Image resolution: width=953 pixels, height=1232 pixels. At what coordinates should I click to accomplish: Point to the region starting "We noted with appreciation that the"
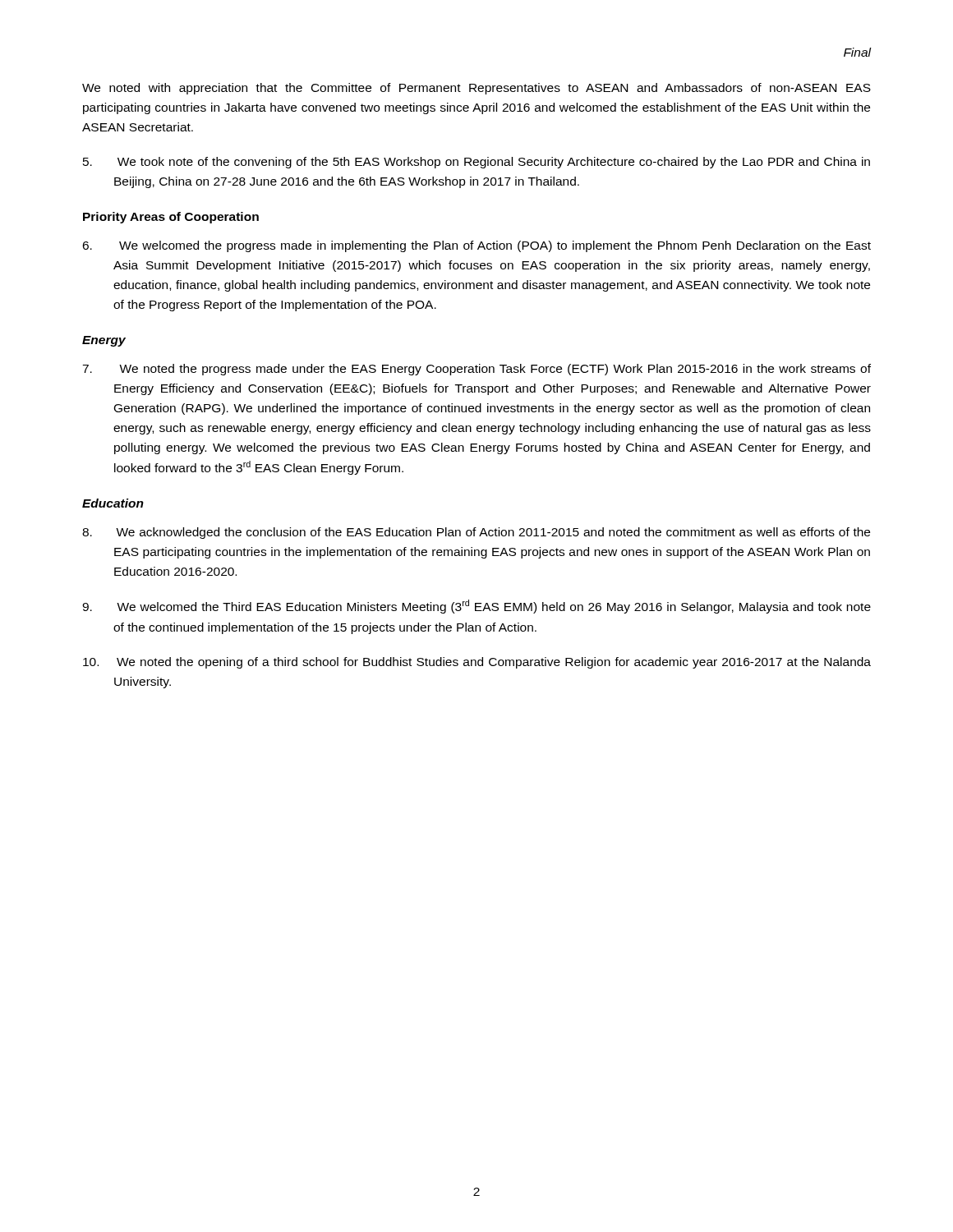tap(476, 107)
